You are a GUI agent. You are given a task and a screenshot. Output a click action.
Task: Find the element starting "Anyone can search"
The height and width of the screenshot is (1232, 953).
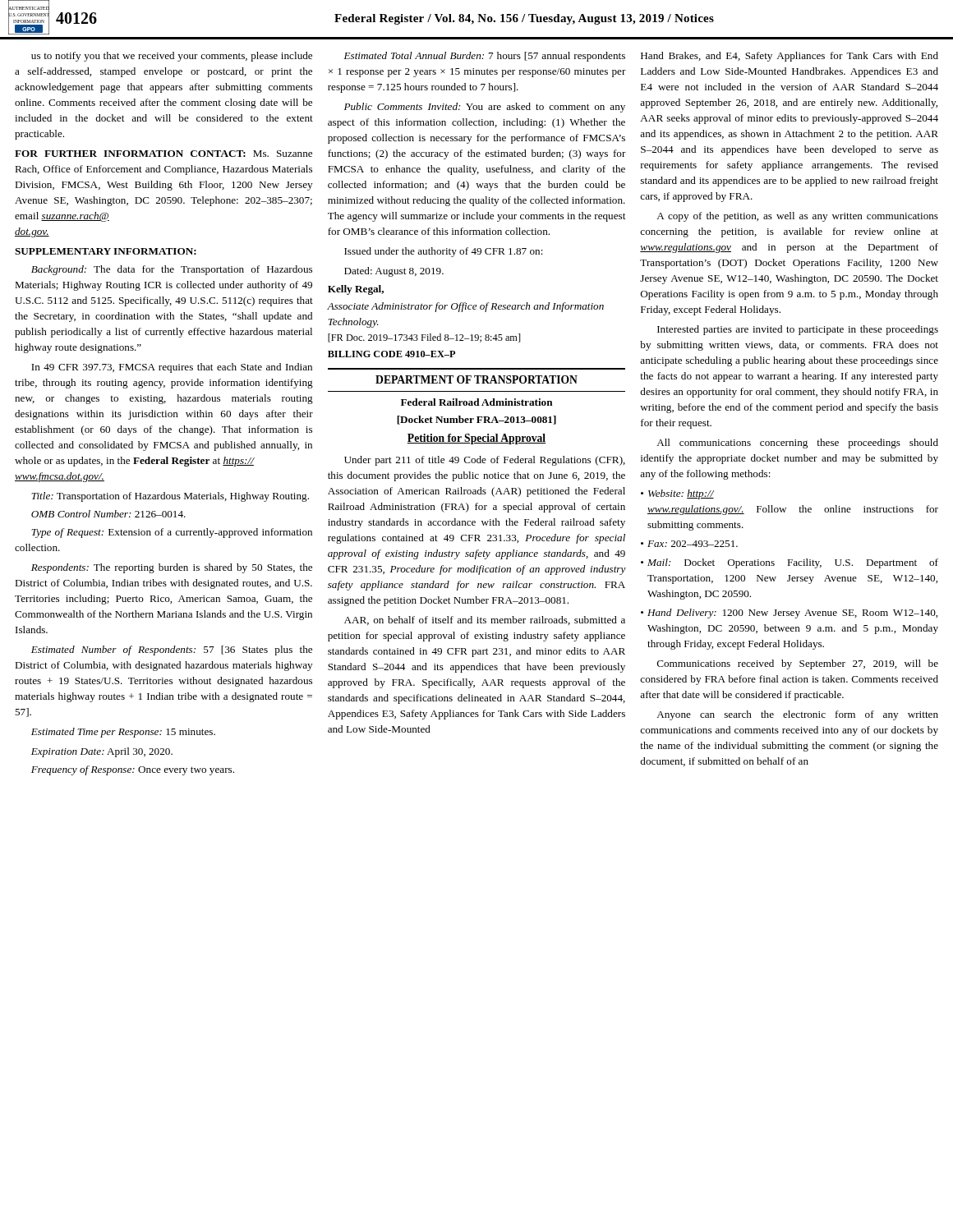pos(789,738)
